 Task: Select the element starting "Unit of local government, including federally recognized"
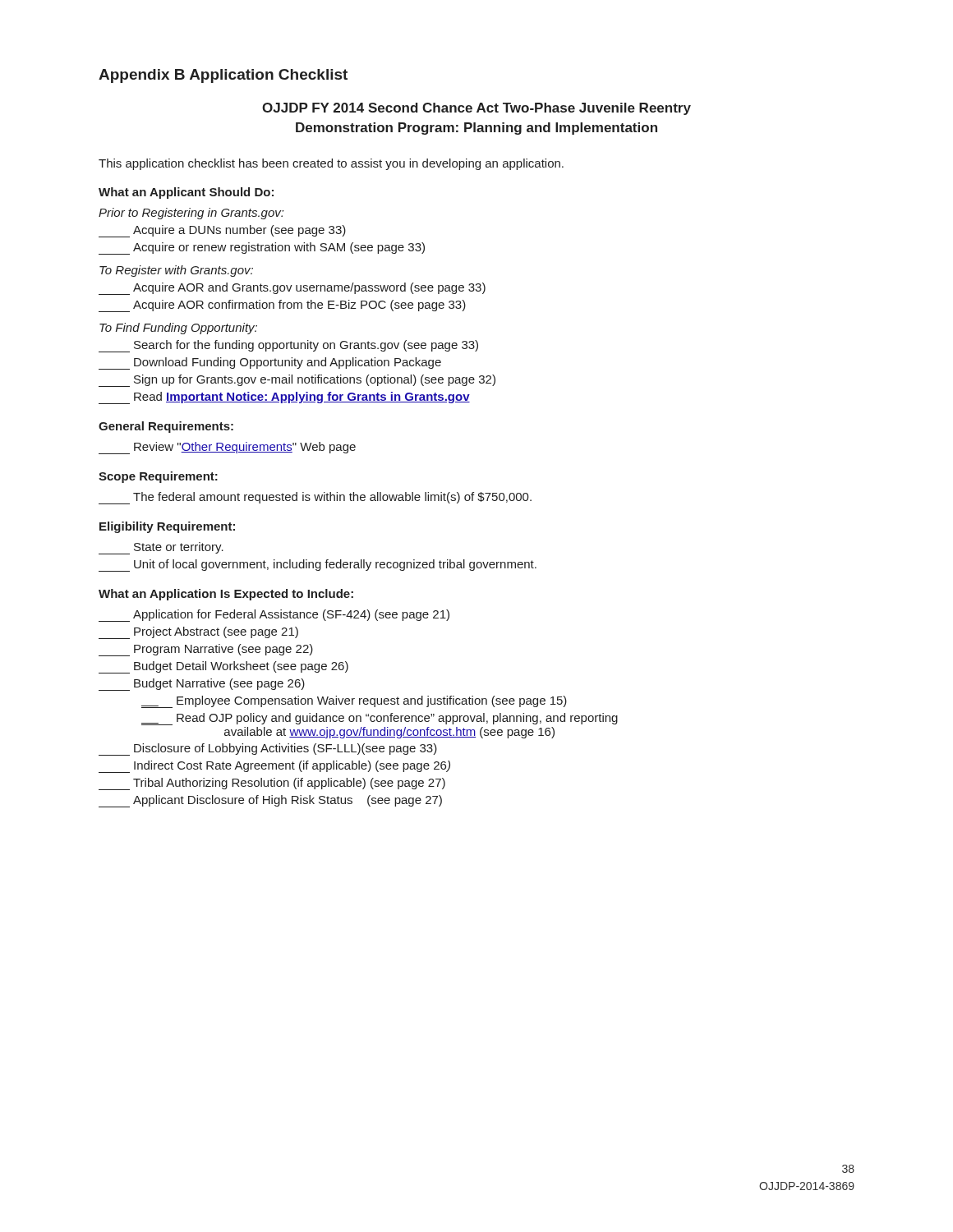[476, 564]
